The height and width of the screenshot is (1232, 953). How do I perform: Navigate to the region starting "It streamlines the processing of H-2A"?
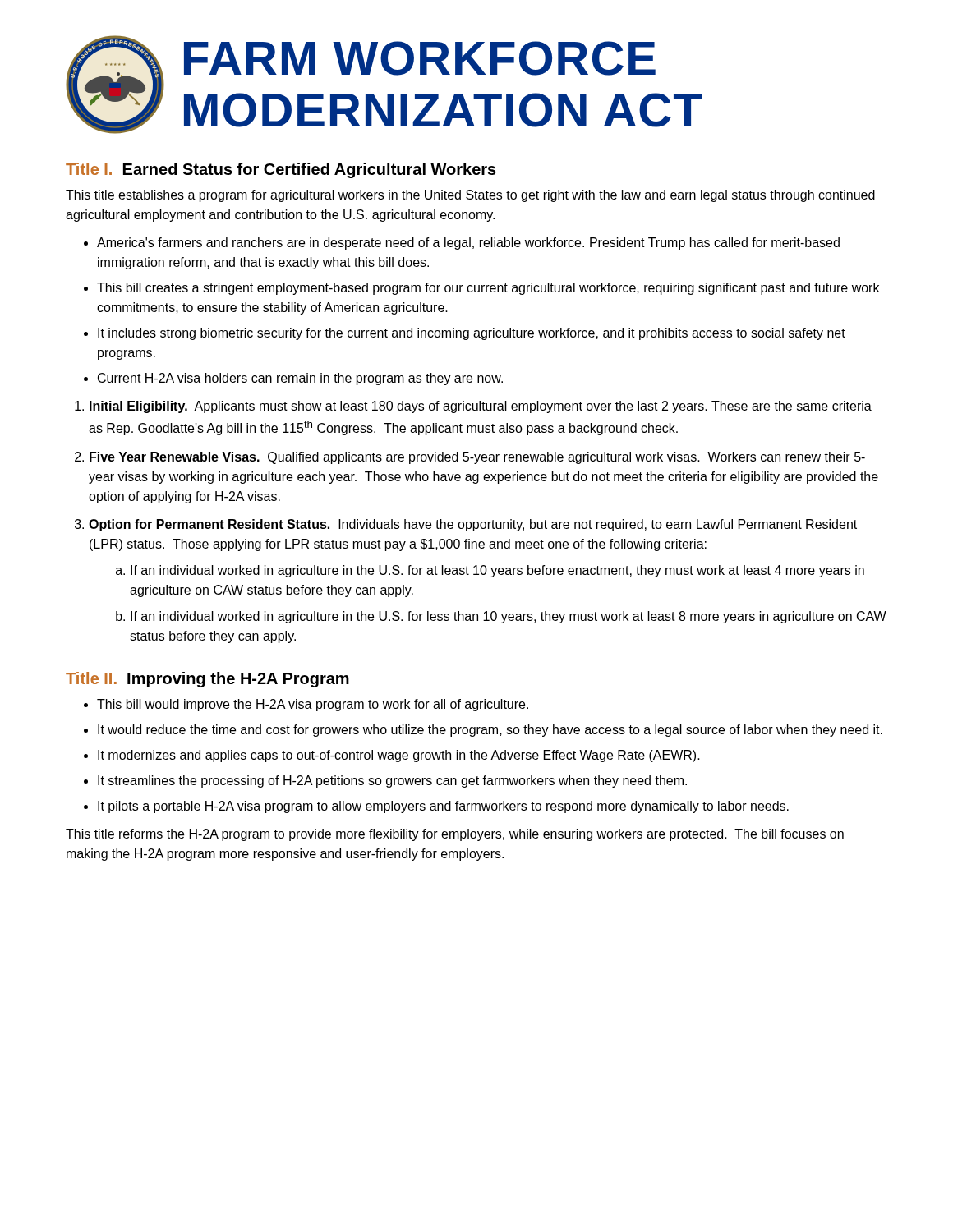392,780
